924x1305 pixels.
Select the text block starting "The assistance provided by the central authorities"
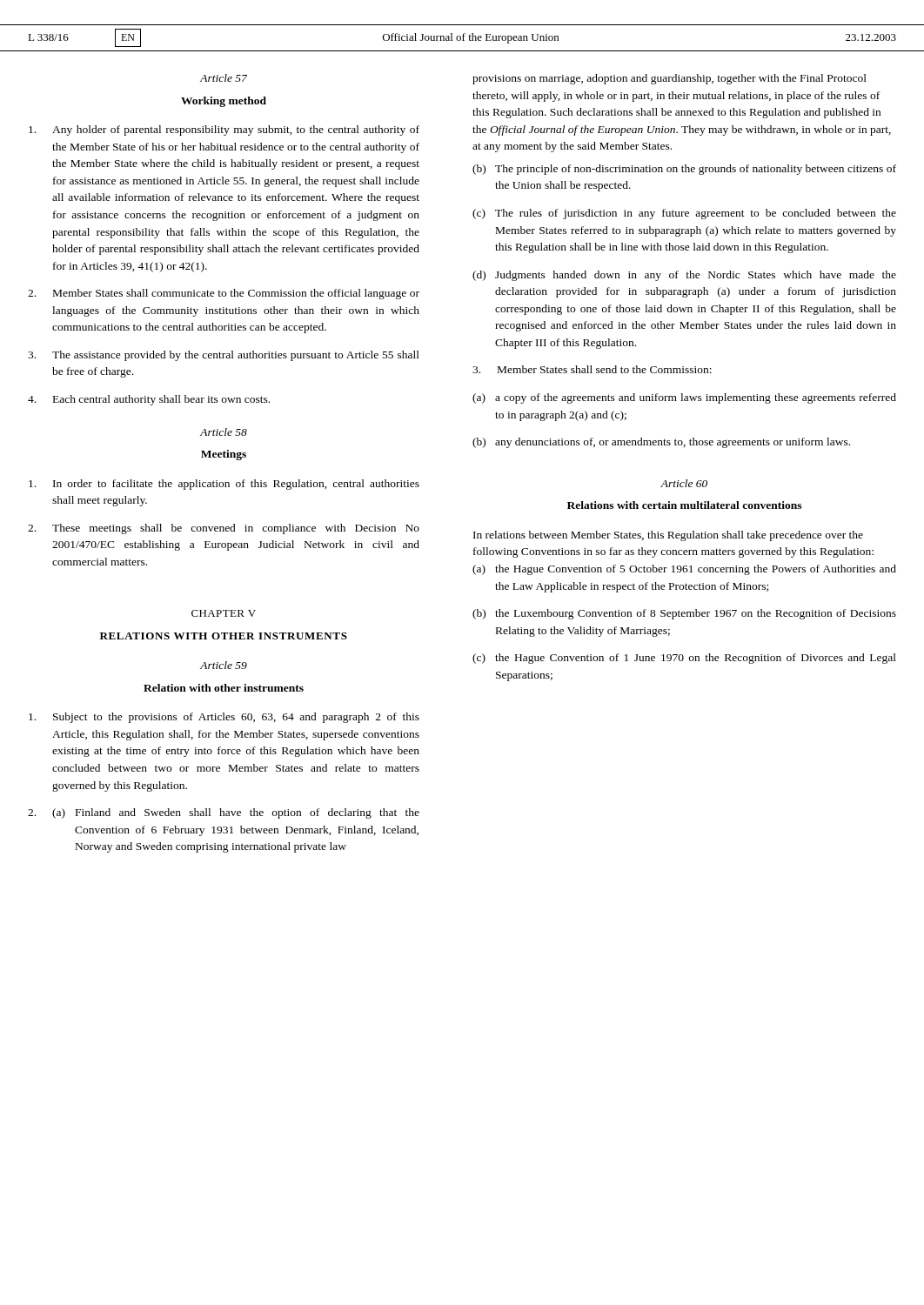click(x=224, y=363)
